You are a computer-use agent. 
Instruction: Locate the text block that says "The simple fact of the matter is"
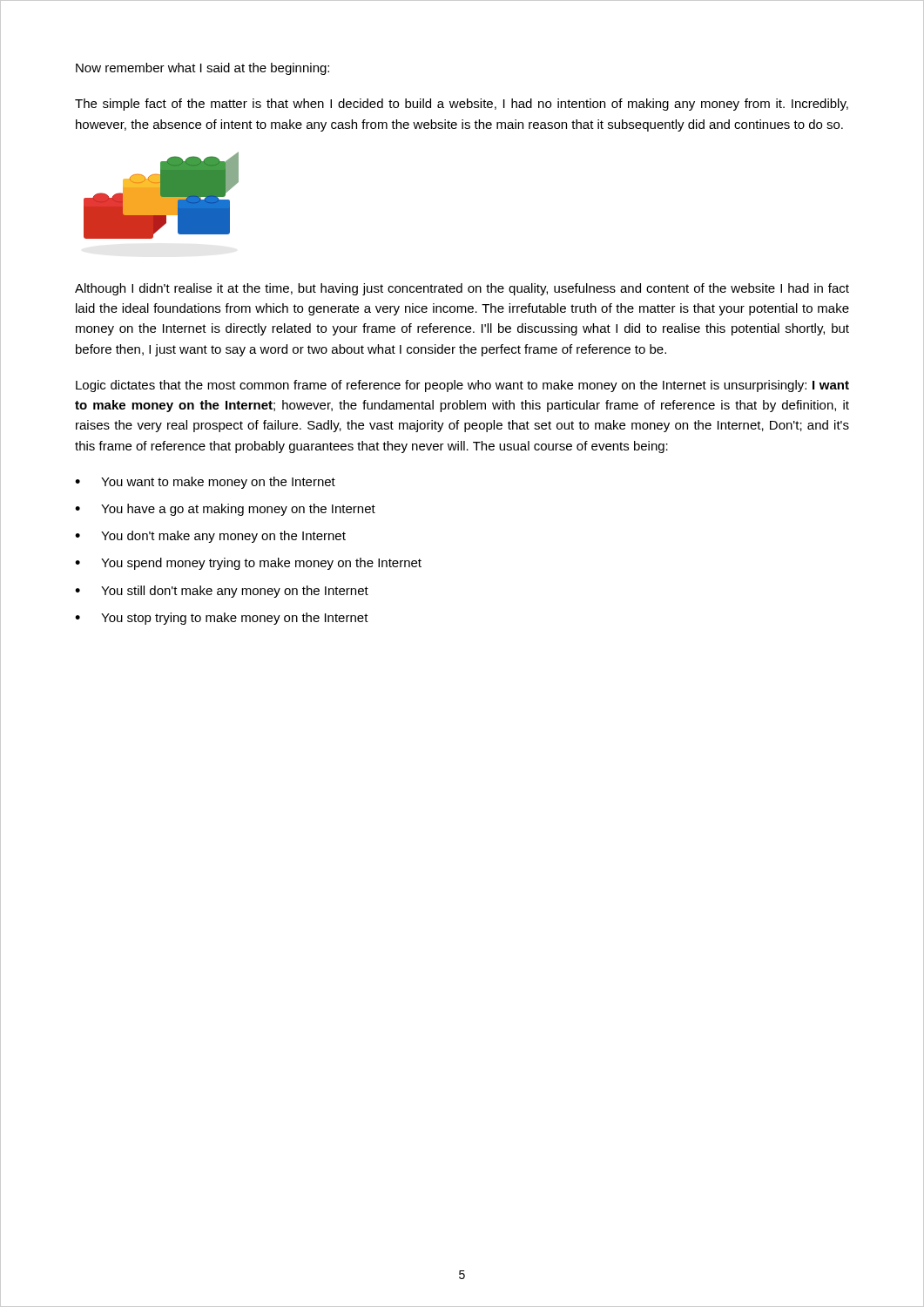click(462, 114)
